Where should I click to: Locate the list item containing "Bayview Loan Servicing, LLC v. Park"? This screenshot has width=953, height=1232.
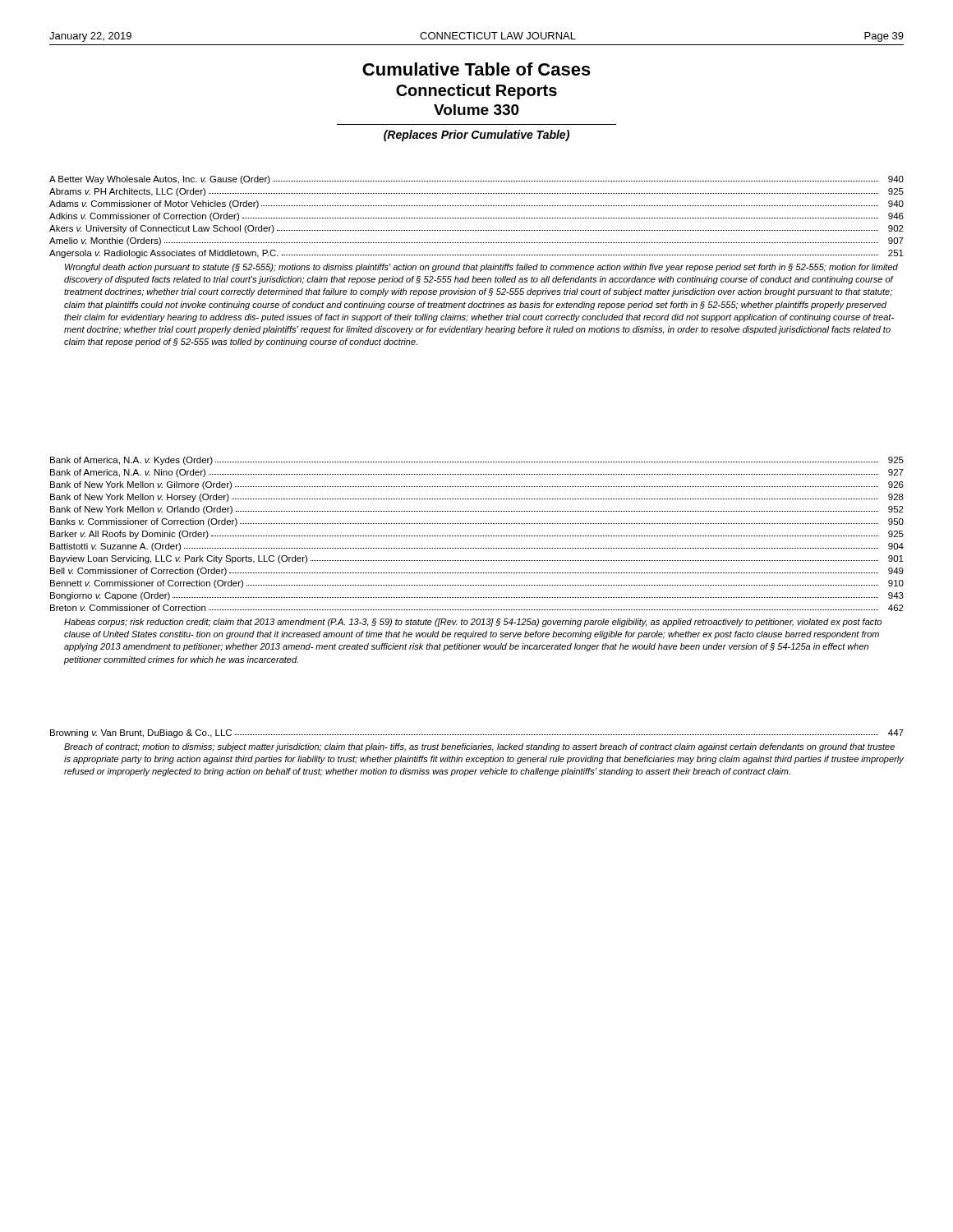[476, 558]
